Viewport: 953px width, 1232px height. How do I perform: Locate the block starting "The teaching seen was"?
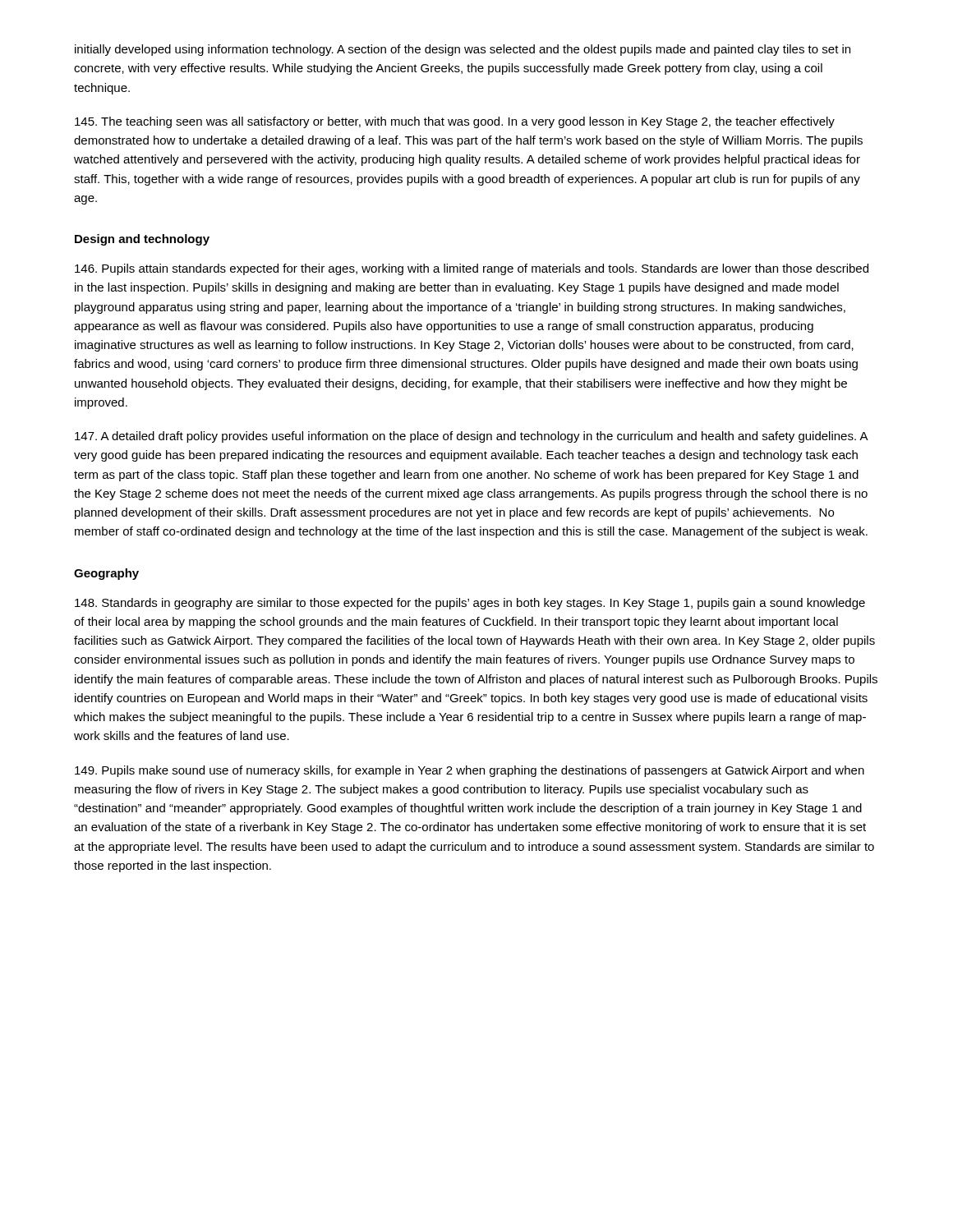[x=468, y=159]
